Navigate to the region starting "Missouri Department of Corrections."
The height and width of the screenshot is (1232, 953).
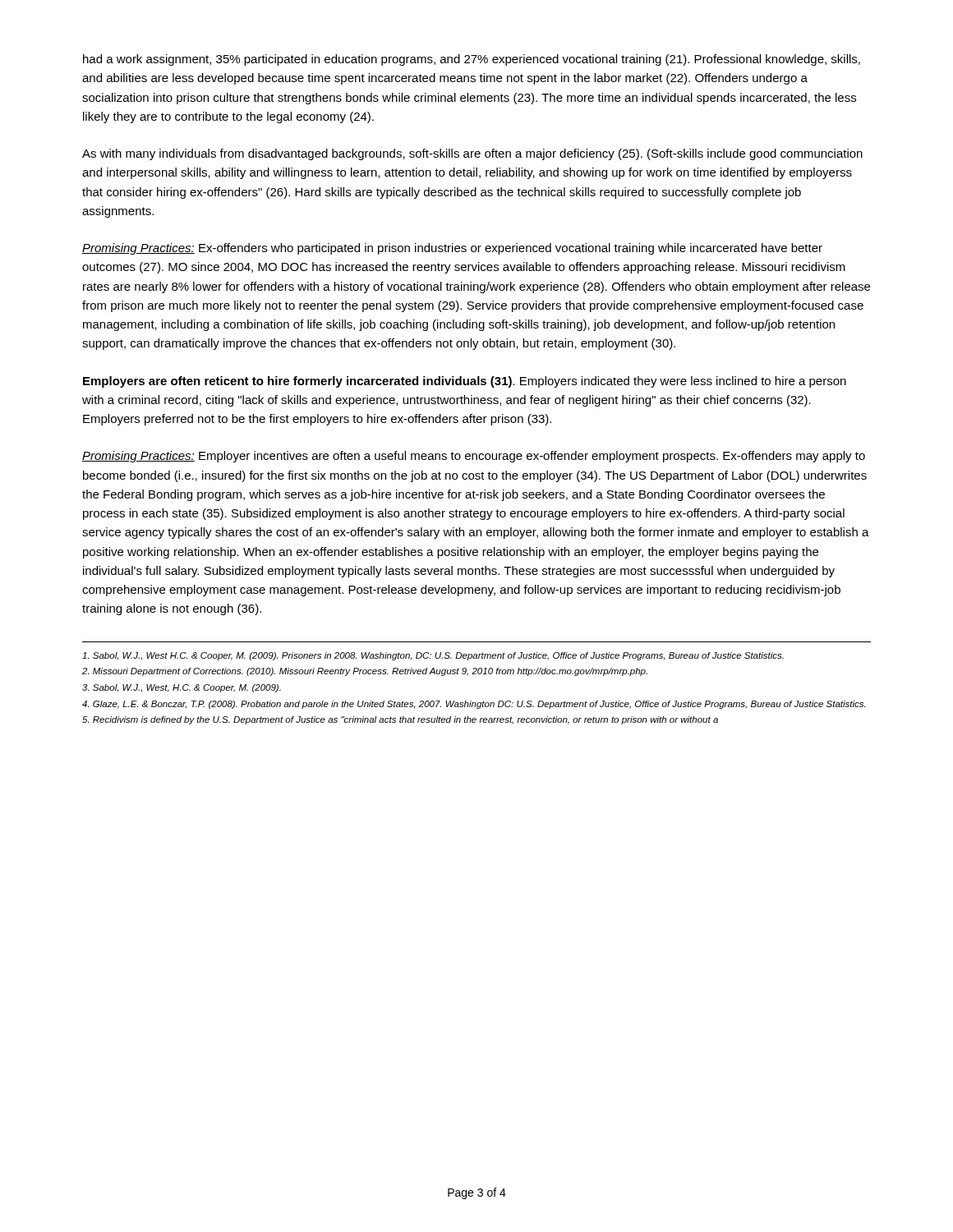pyautogui.click(x=365, y=671)
